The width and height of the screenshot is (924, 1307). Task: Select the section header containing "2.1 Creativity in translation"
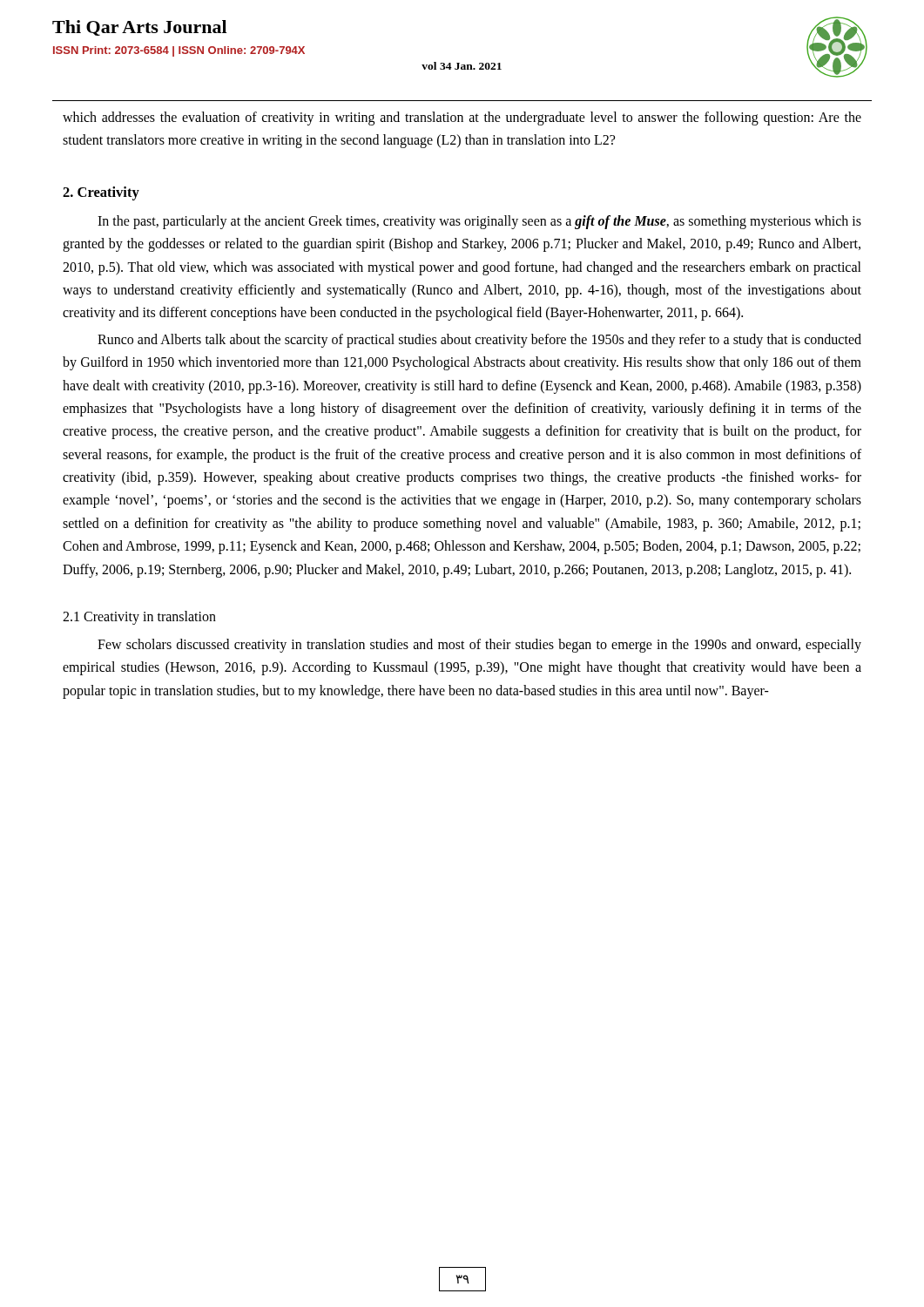pyautogui.click(x=139, y=617)
